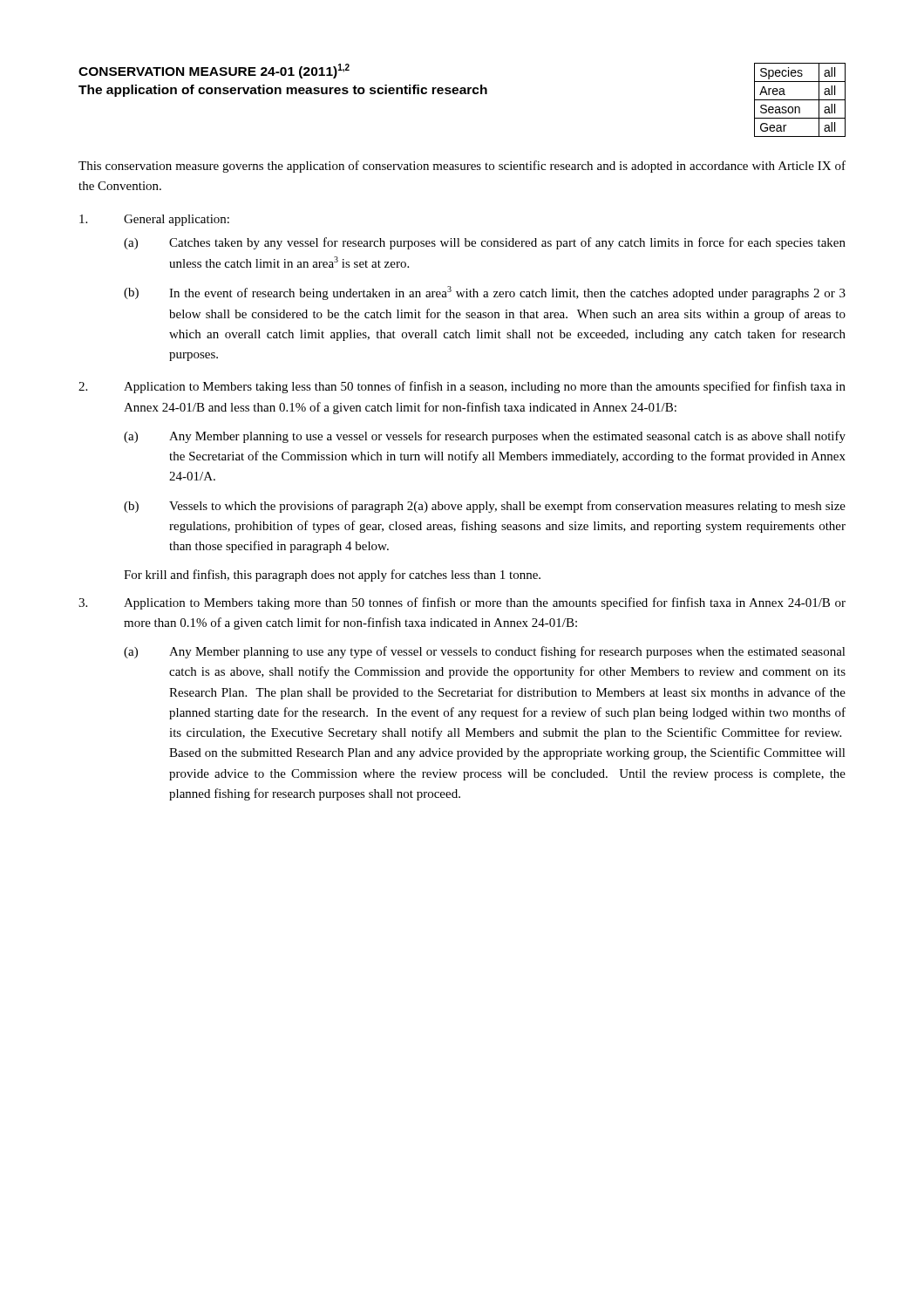924x1308 pixels.
Task: Click on the region starting "3. Application to Members"
Action: (x=462, y=613)
